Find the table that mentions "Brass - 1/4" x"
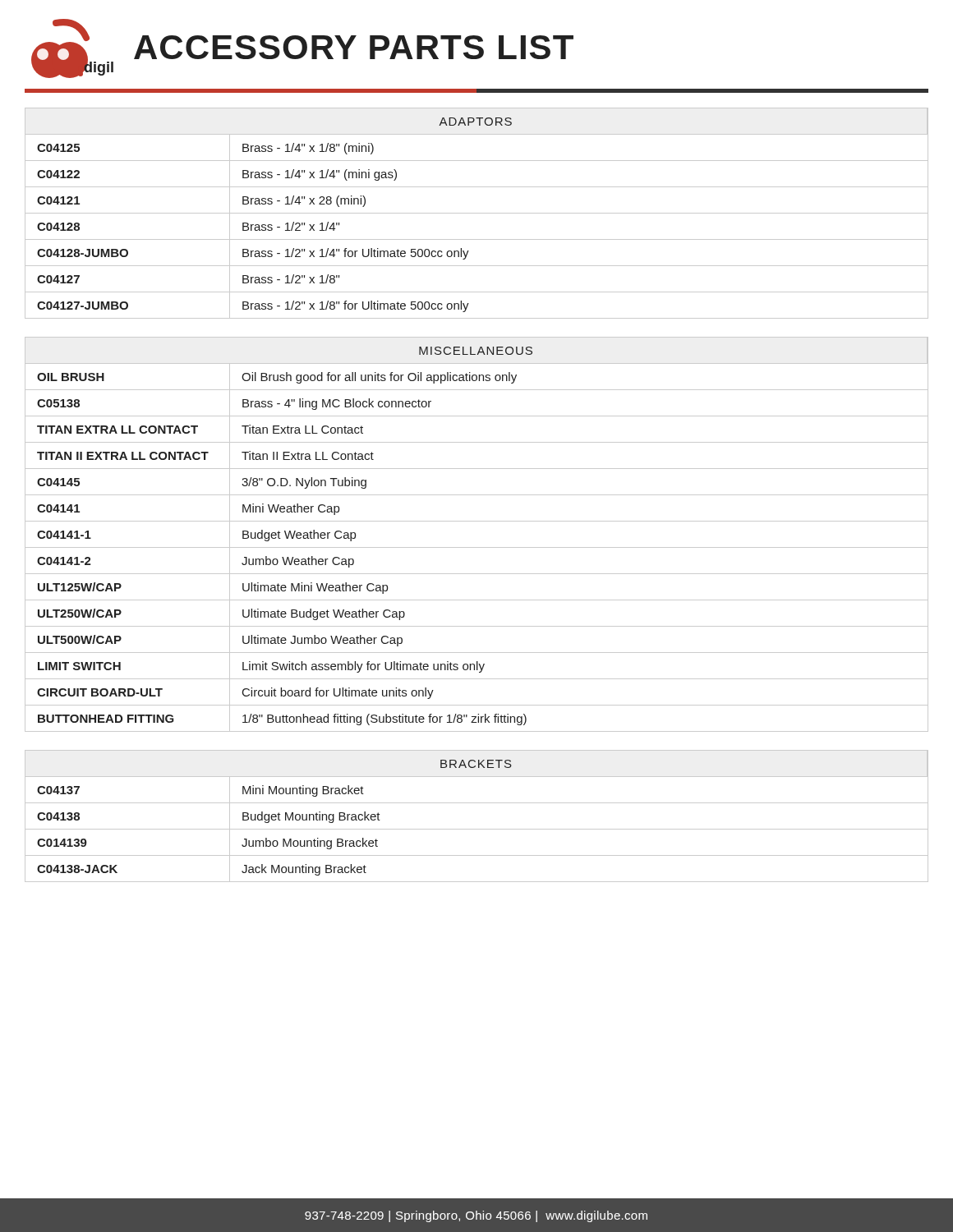The height and width of the screenshot is (1232, 953). (x=476, y=213)
